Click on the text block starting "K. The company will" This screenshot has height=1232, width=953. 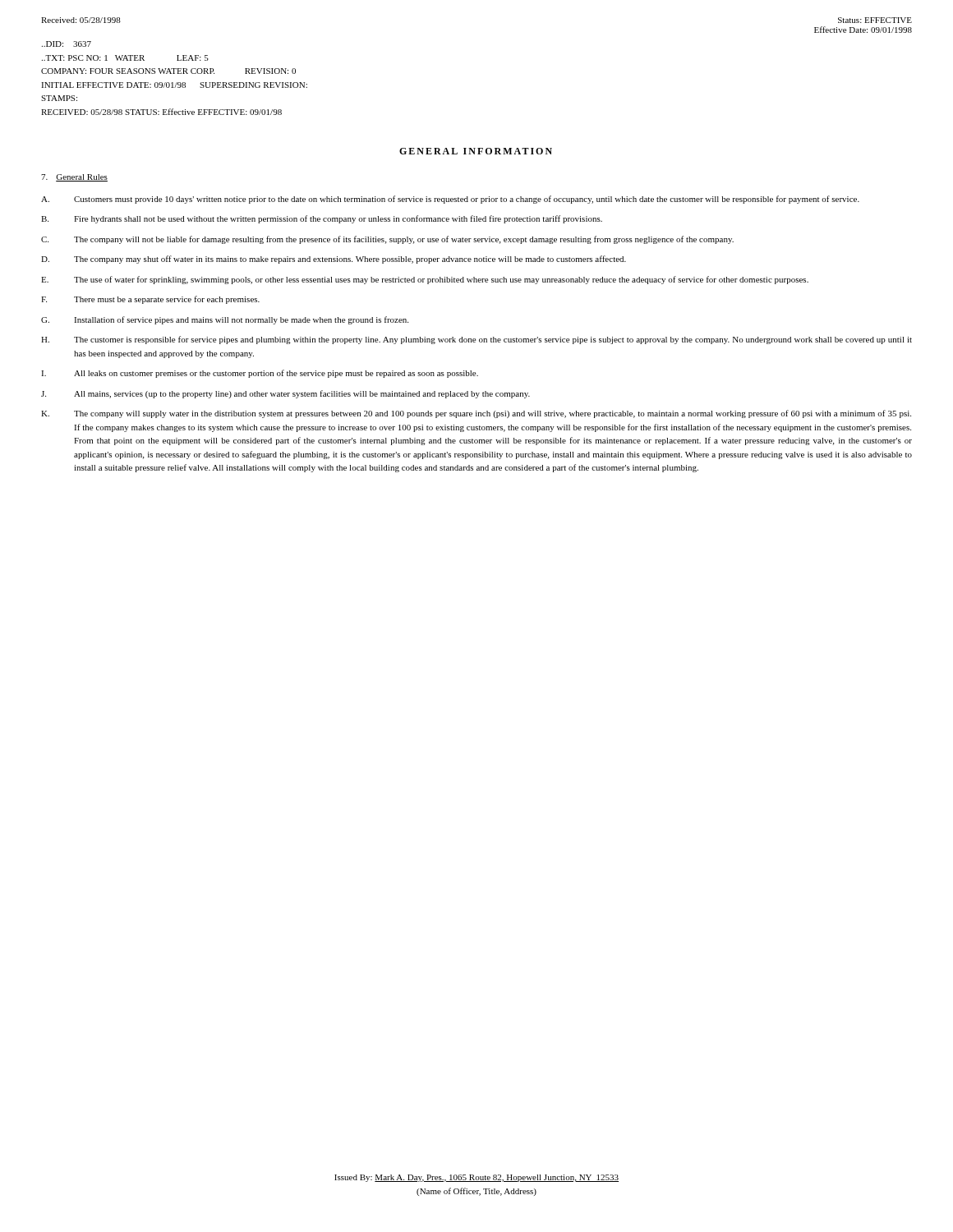tap(476, 440)
